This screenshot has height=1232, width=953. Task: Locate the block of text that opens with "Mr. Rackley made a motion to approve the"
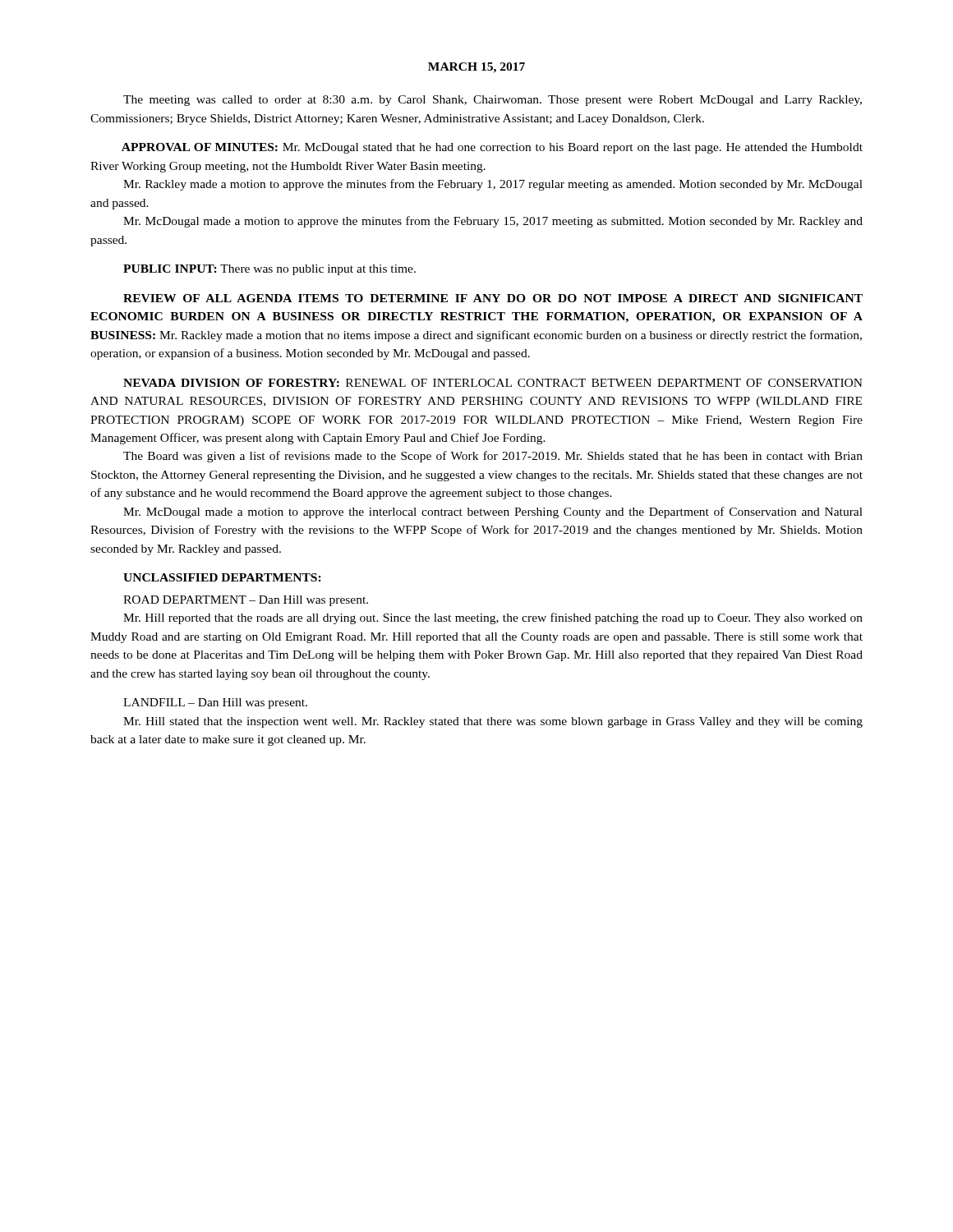(476, 193)
